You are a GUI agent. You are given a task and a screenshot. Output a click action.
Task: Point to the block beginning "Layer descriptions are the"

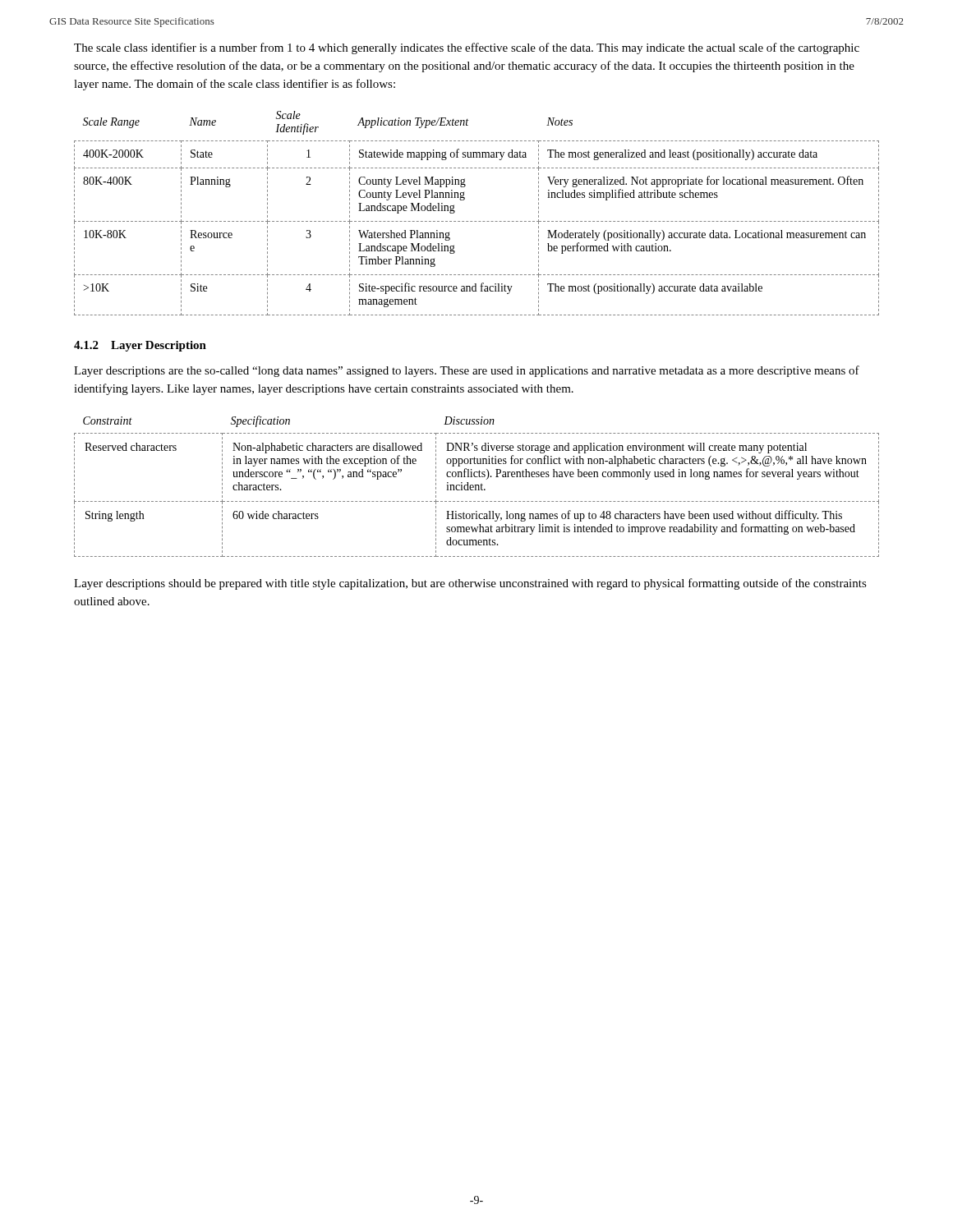pos(466,380)
